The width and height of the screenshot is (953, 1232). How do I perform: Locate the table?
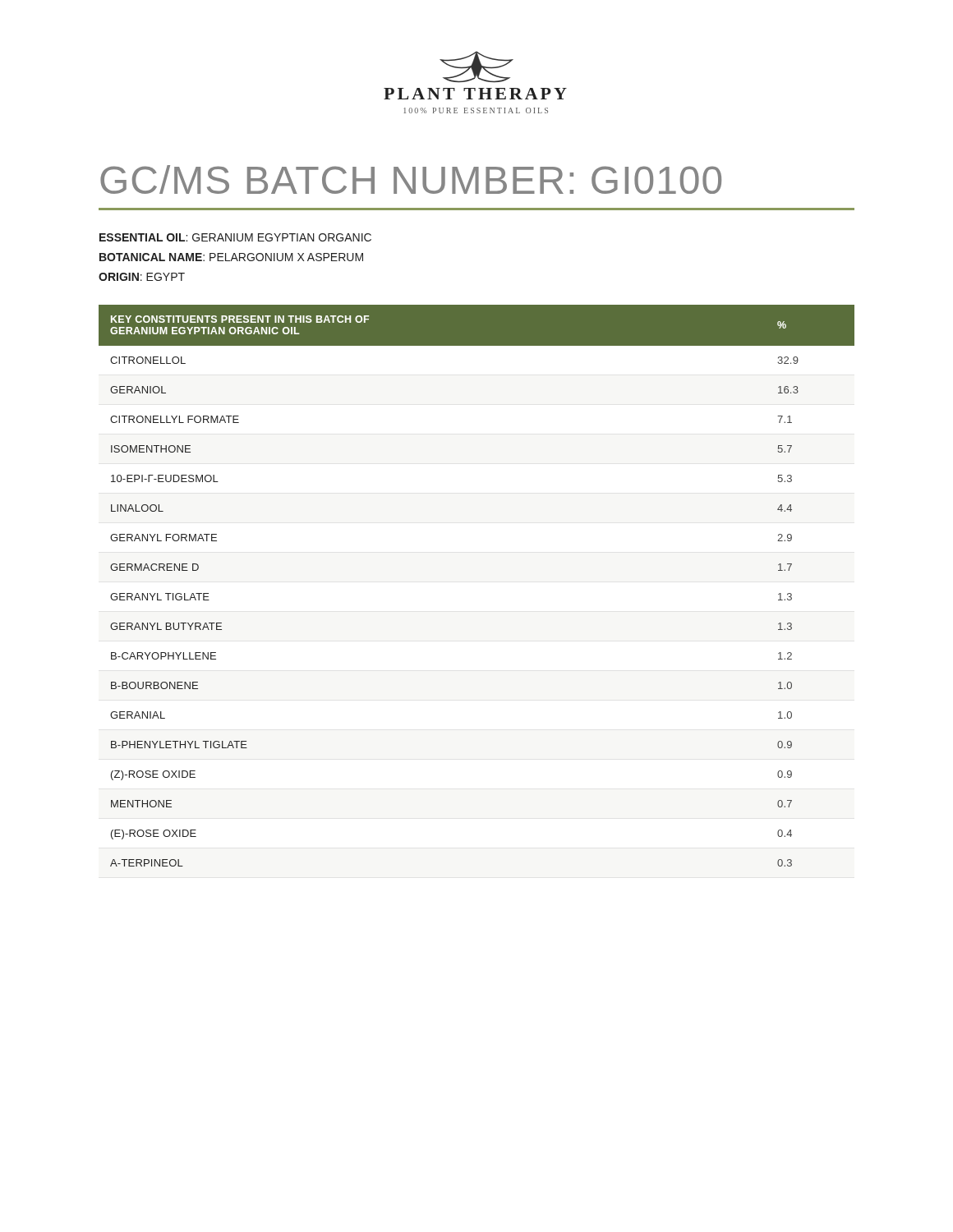pos(476,592)
